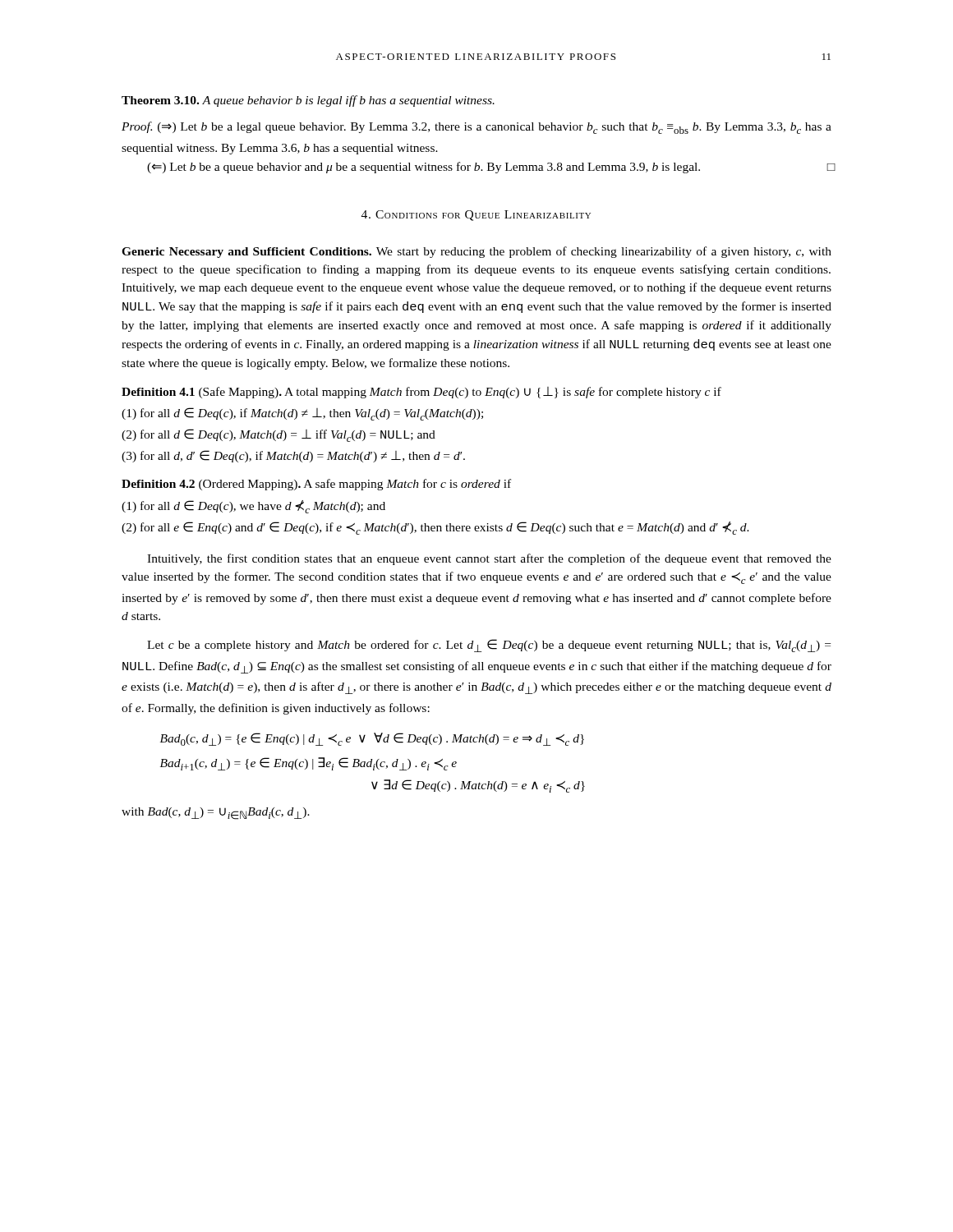Find the text block with the text "Intuitively, the first condition states that an"

pos(476,587)
